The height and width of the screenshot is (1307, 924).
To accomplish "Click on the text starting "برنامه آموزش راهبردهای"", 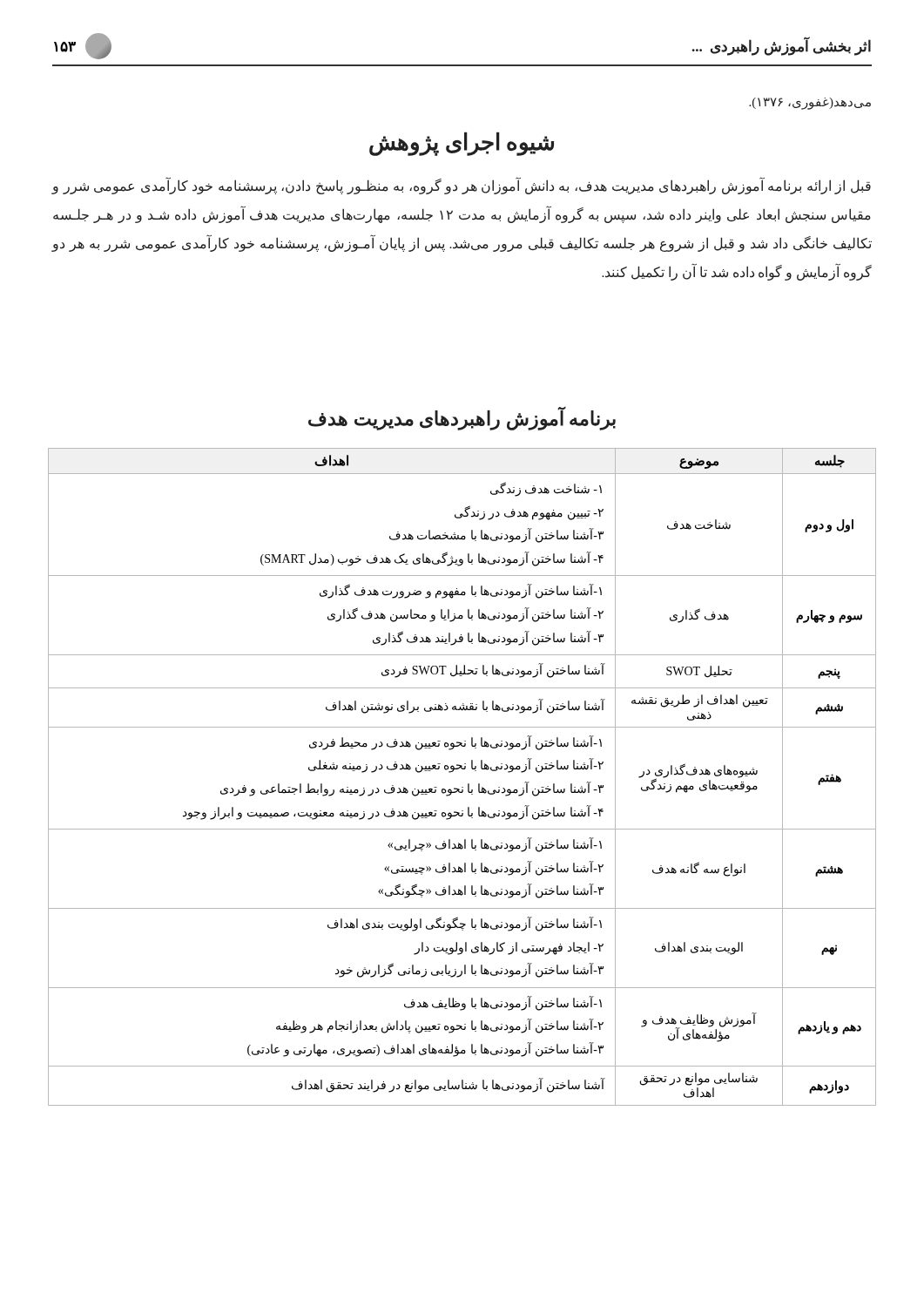I will tap(462, 419).
